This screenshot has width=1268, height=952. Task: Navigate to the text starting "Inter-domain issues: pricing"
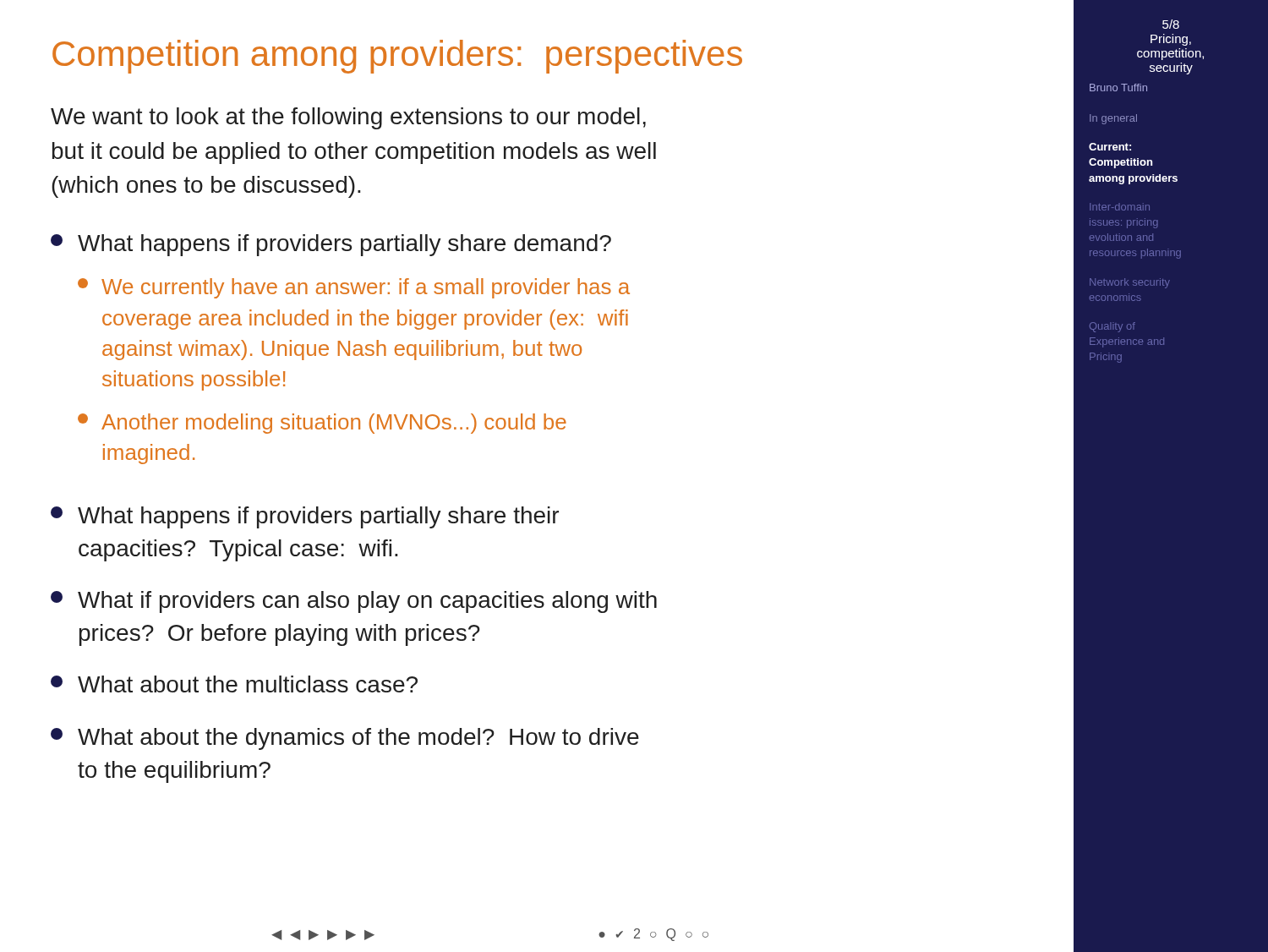[x=1135, y=230]
